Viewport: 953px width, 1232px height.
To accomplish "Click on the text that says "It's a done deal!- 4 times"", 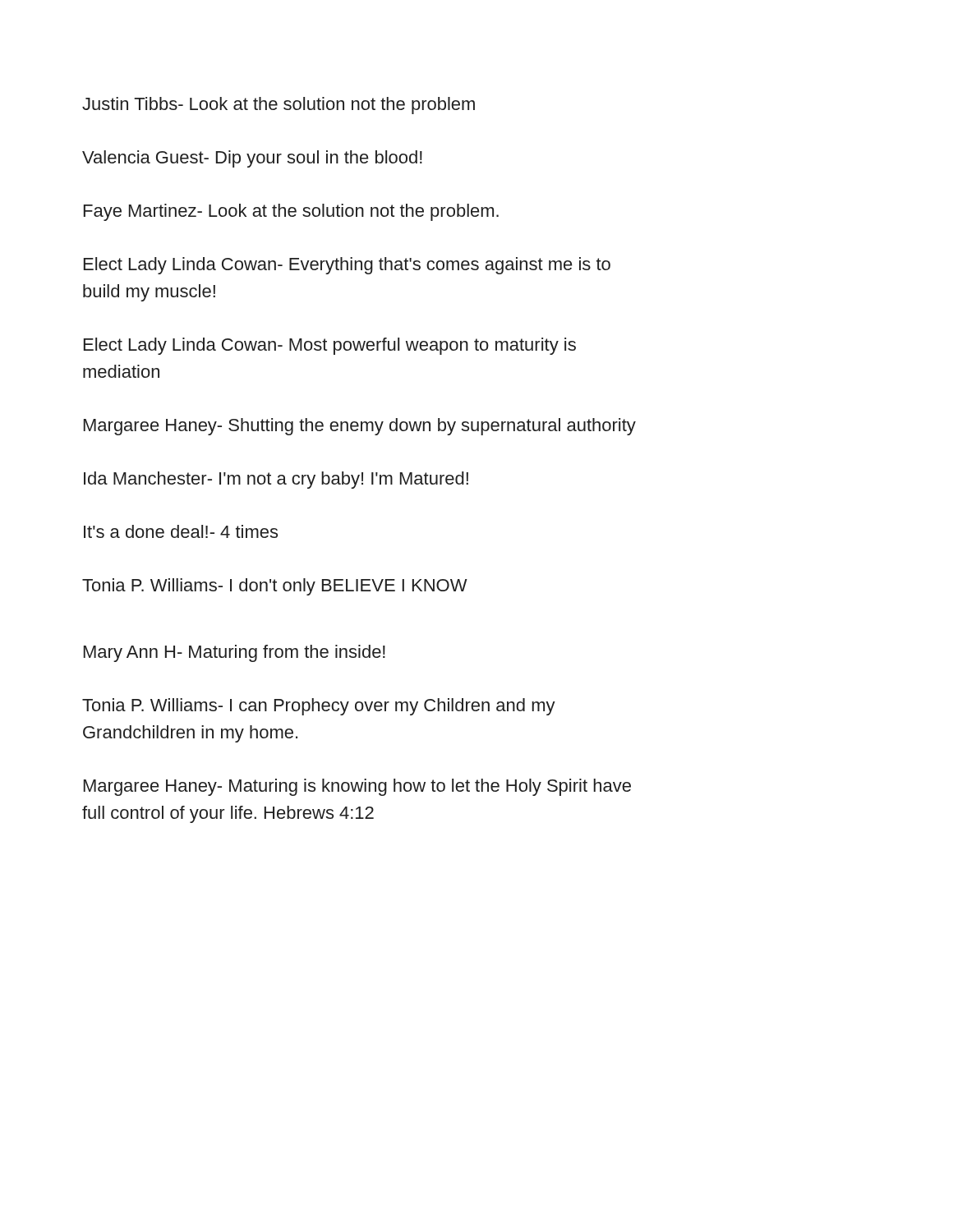I will click(x=180, y=532).
